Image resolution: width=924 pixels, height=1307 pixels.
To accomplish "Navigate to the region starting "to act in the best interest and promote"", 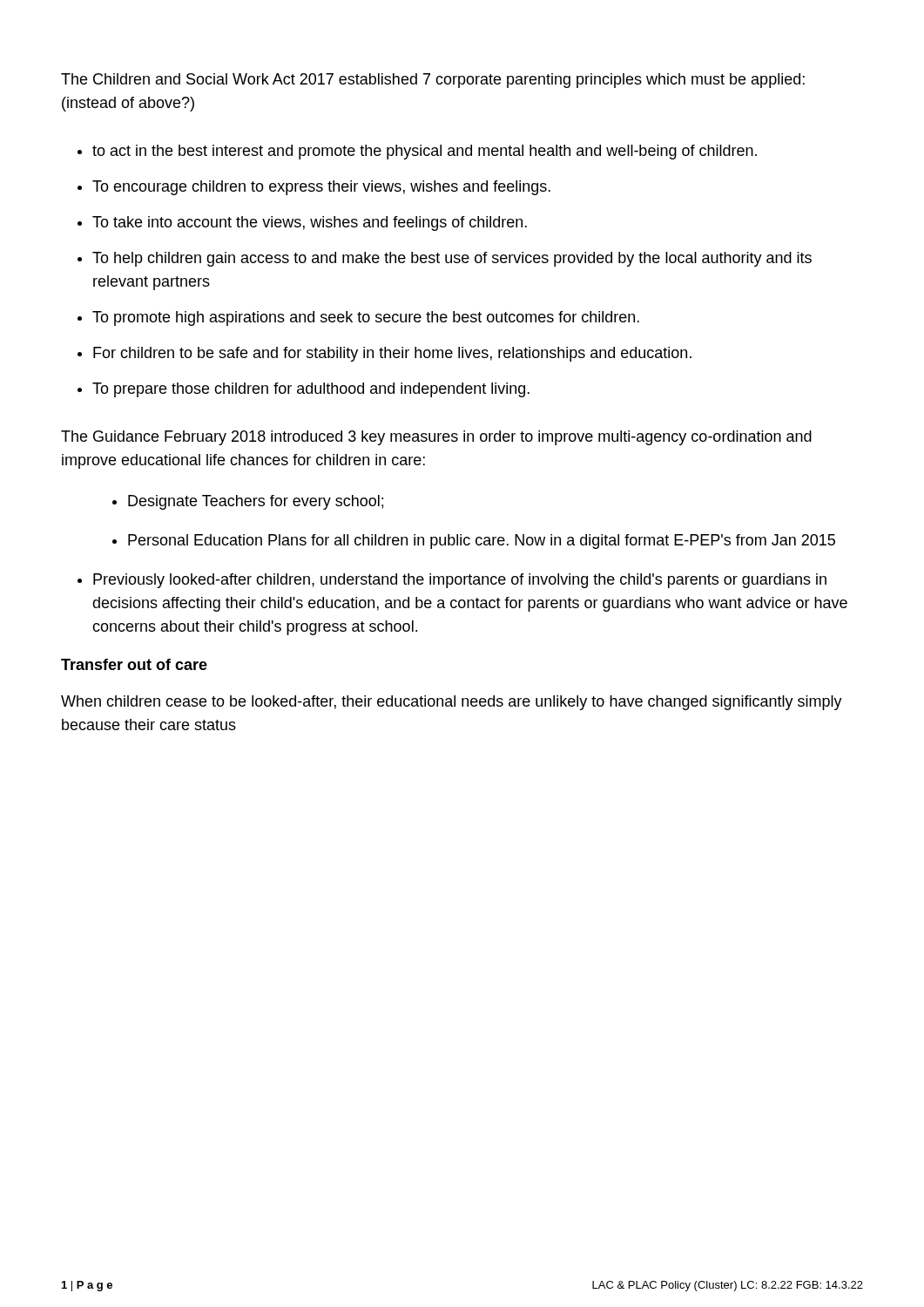I will click(478, 151).
